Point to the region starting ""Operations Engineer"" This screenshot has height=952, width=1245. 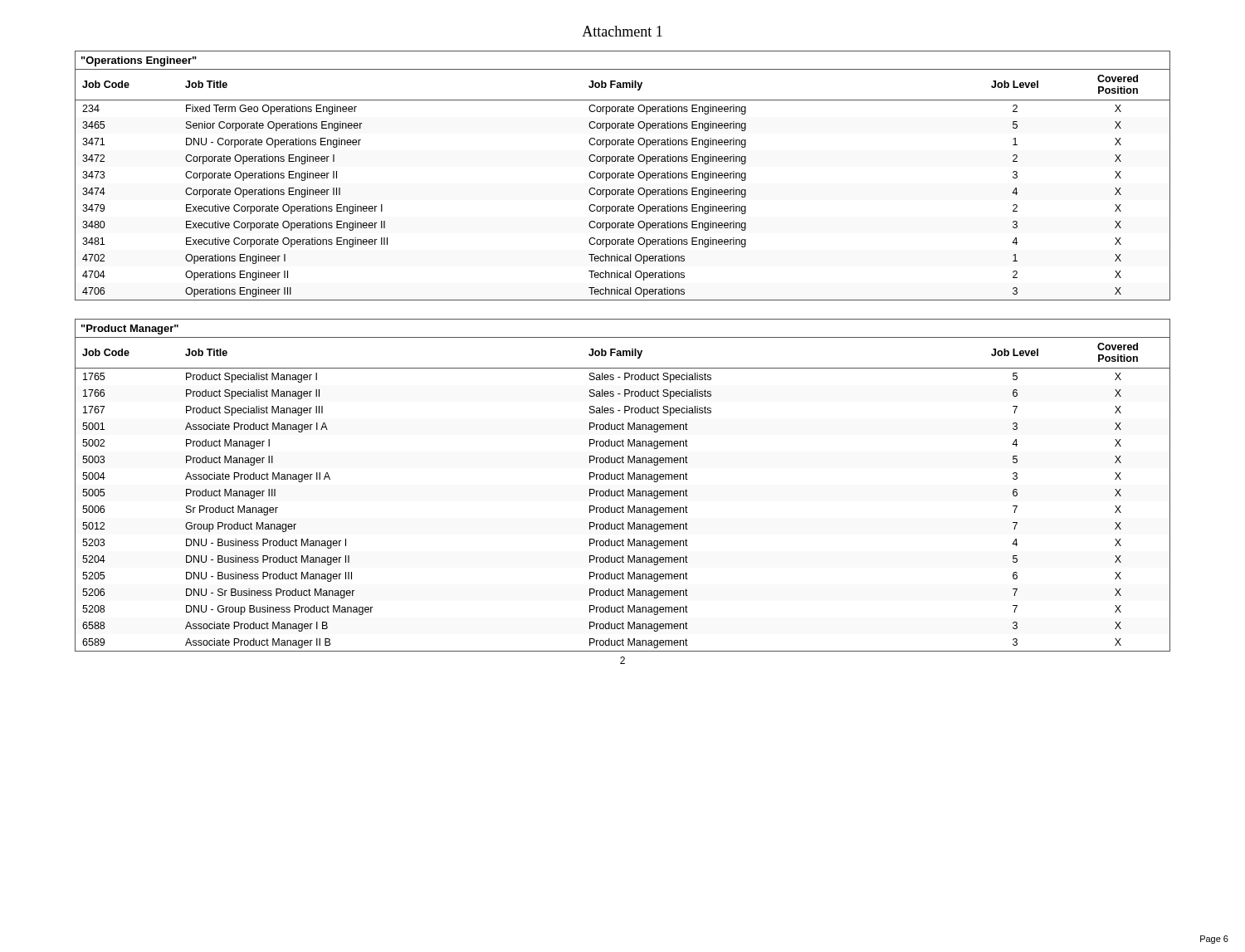622,60
